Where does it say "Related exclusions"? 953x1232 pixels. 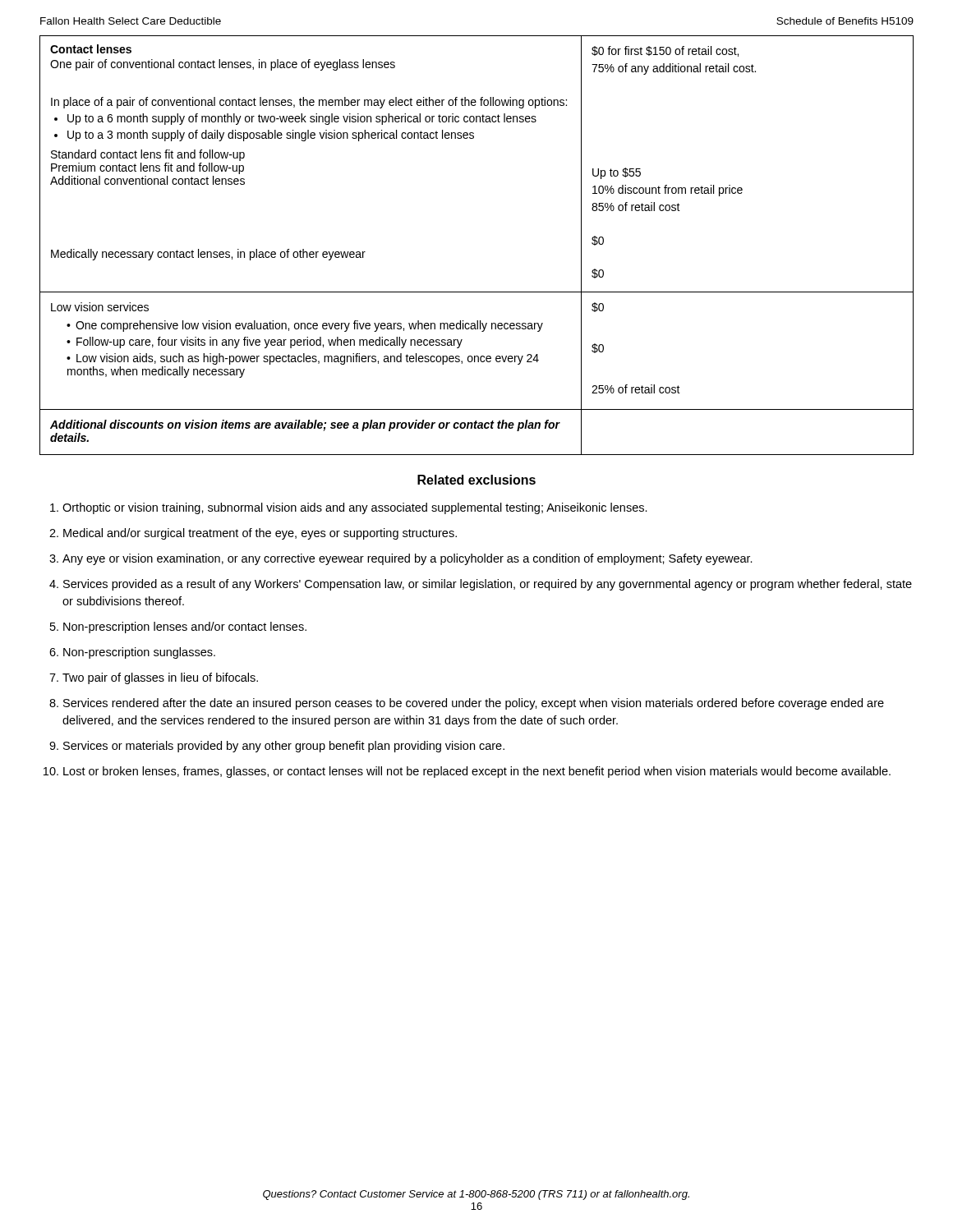pos(476,480)
